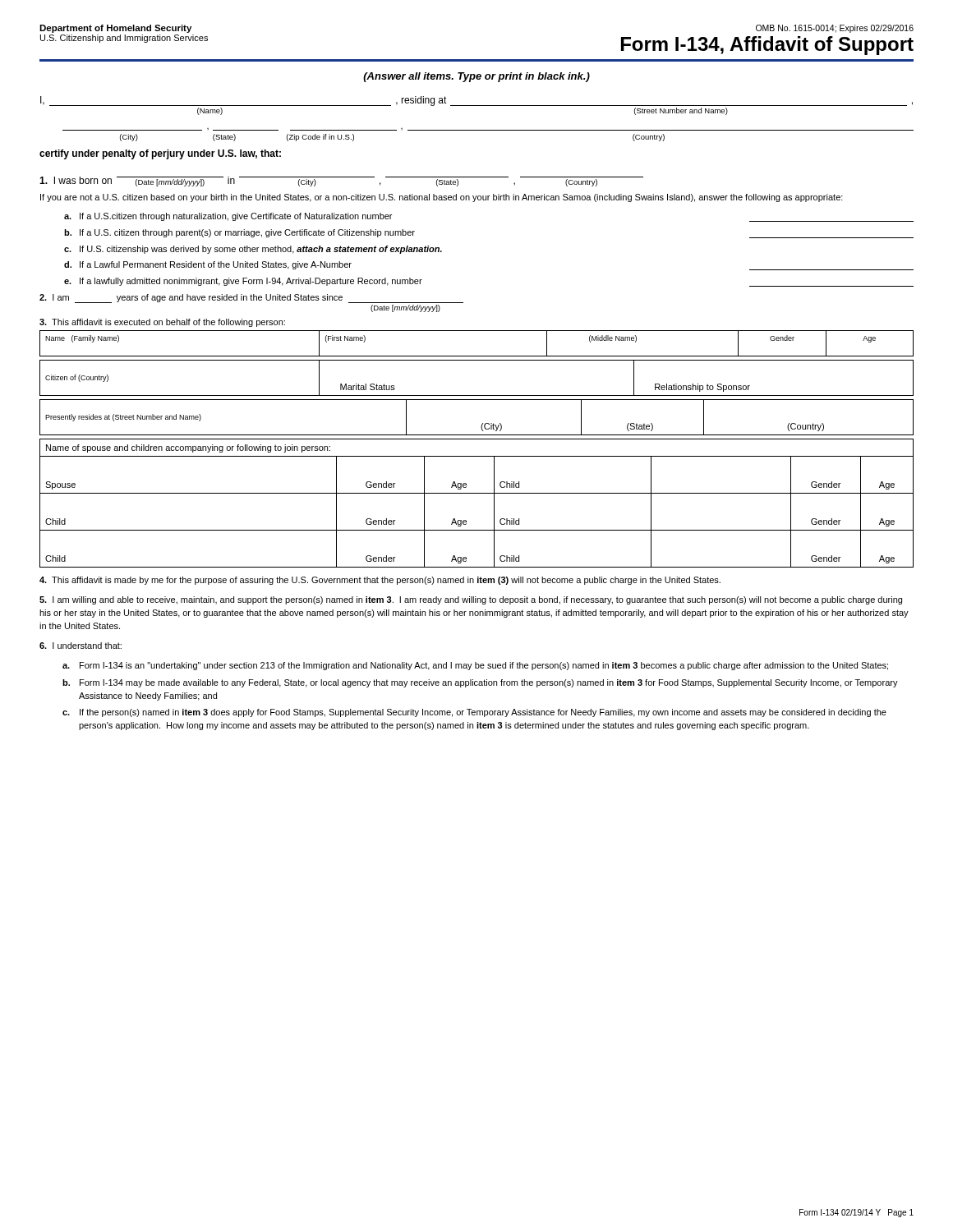Locate the text block starting "I understand that:"
The width and height of the screenshot is (953, 1232).
(81, 645)
